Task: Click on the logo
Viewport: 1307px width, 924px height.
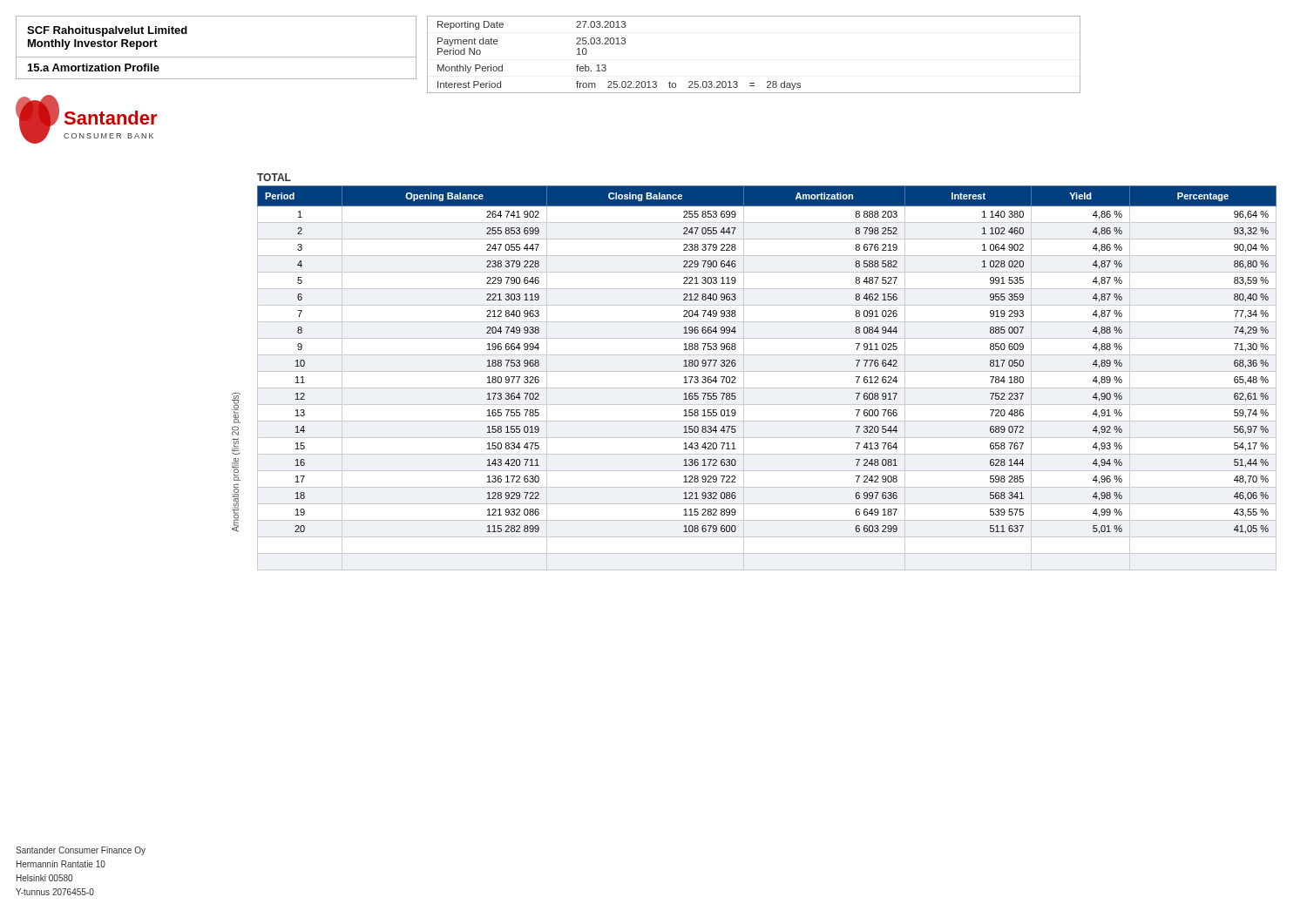Action: tap(107, 122)
